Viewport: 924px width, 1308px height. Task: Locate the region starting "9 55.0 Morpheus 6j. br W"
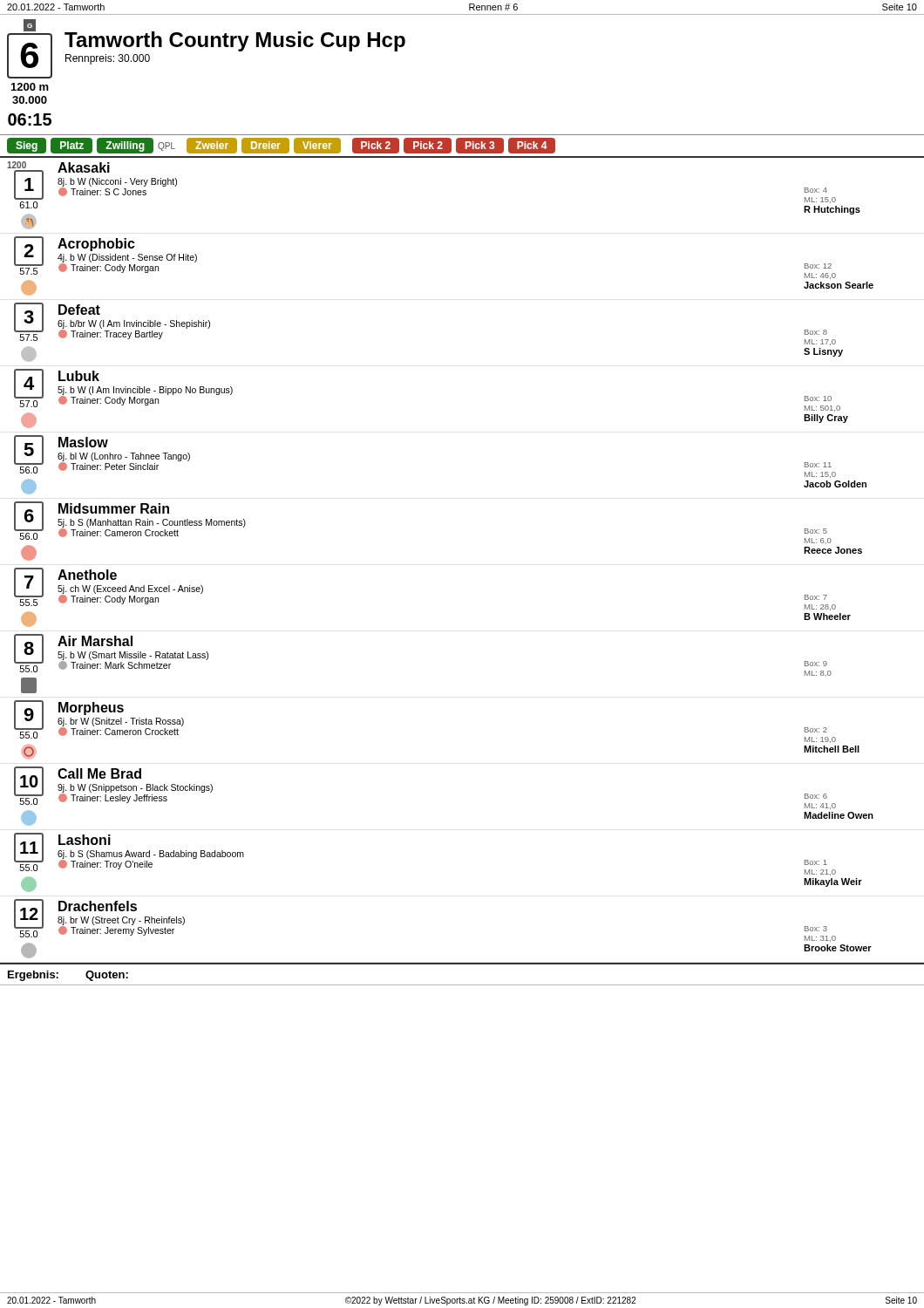(99, 730)
